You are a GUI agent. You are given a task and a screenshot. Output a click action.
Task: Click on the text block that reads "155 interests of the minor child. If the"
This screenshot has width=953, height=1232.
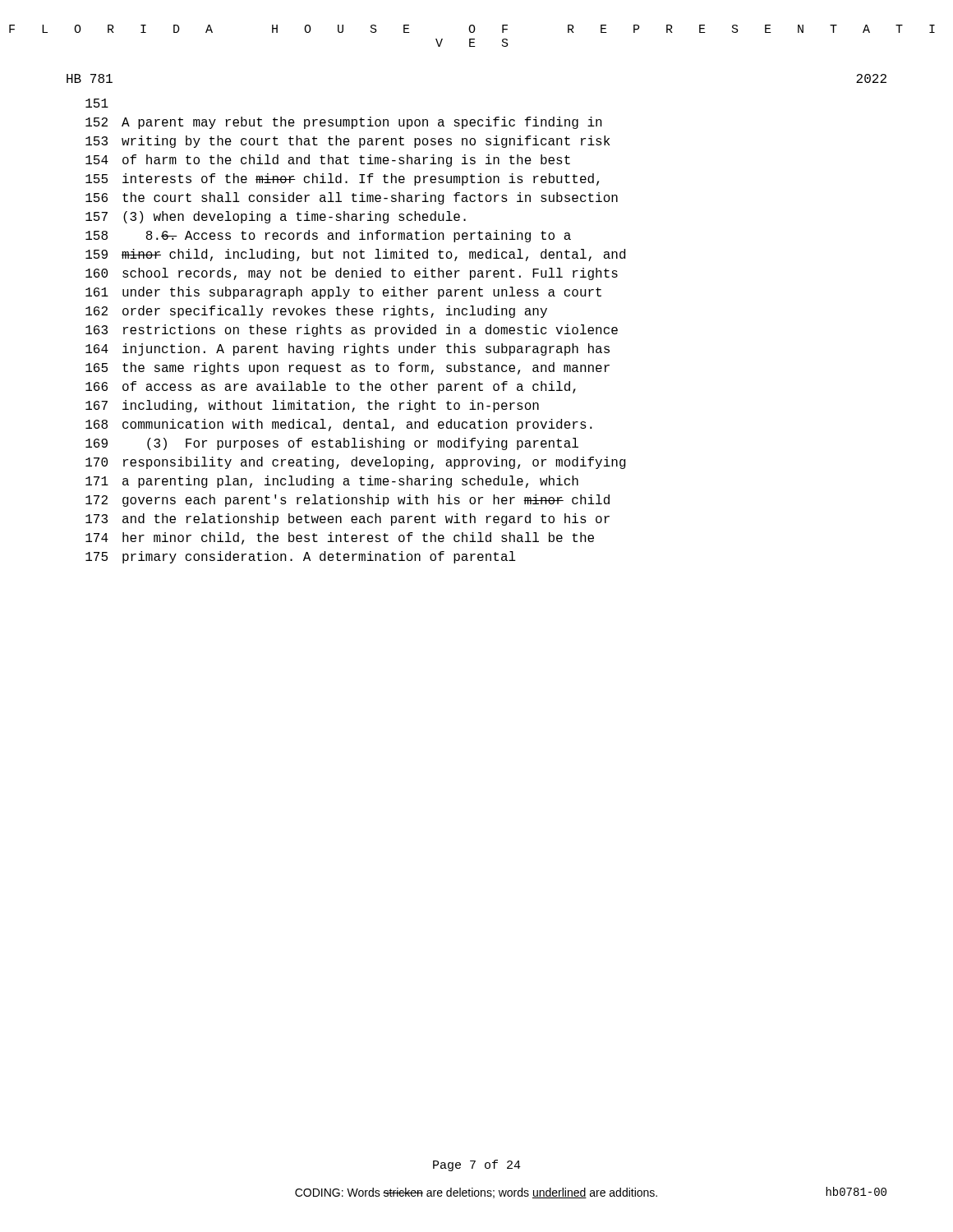click(476, 180)
